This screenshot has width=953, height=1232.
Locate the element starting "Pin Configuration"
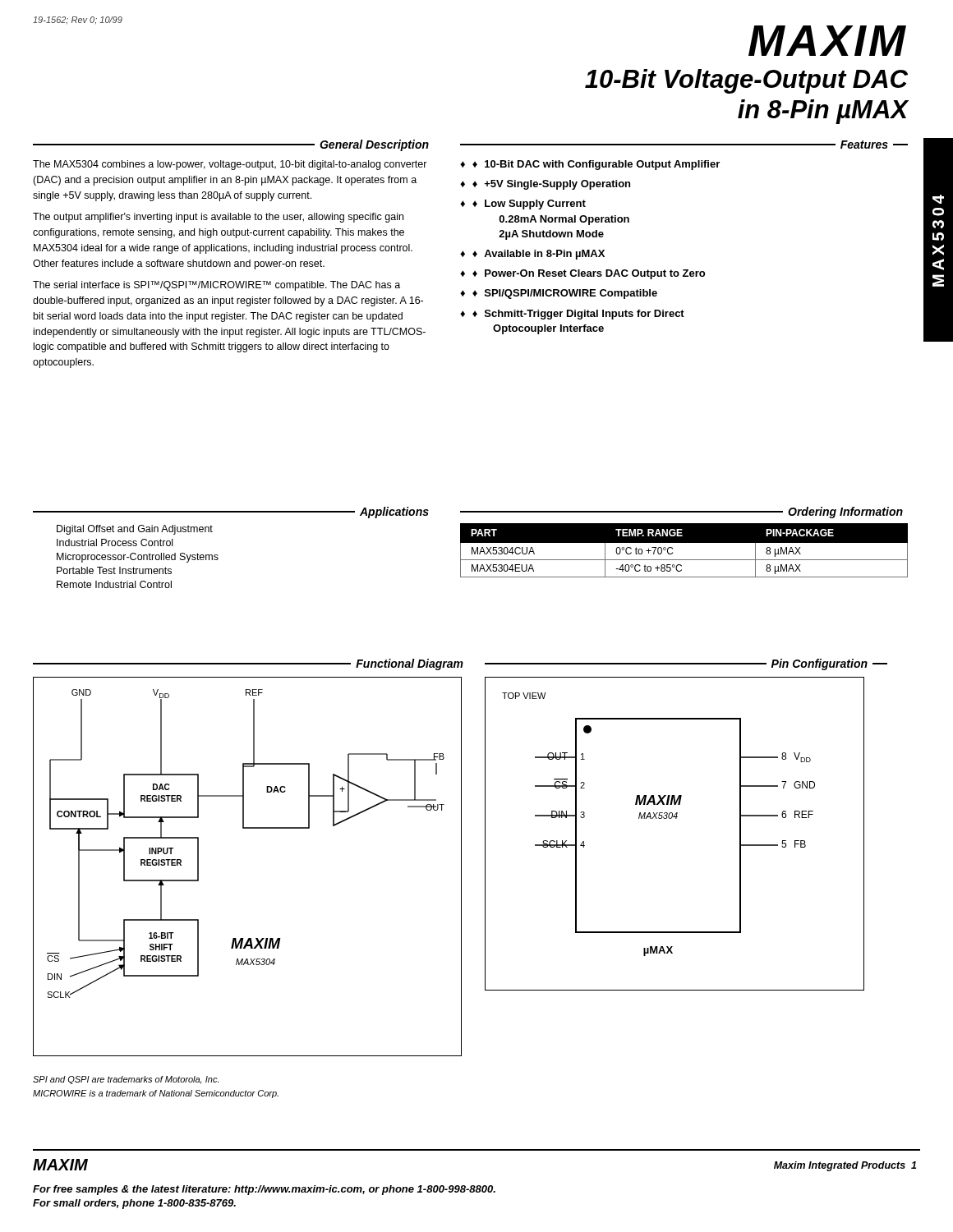pos(686,664)
